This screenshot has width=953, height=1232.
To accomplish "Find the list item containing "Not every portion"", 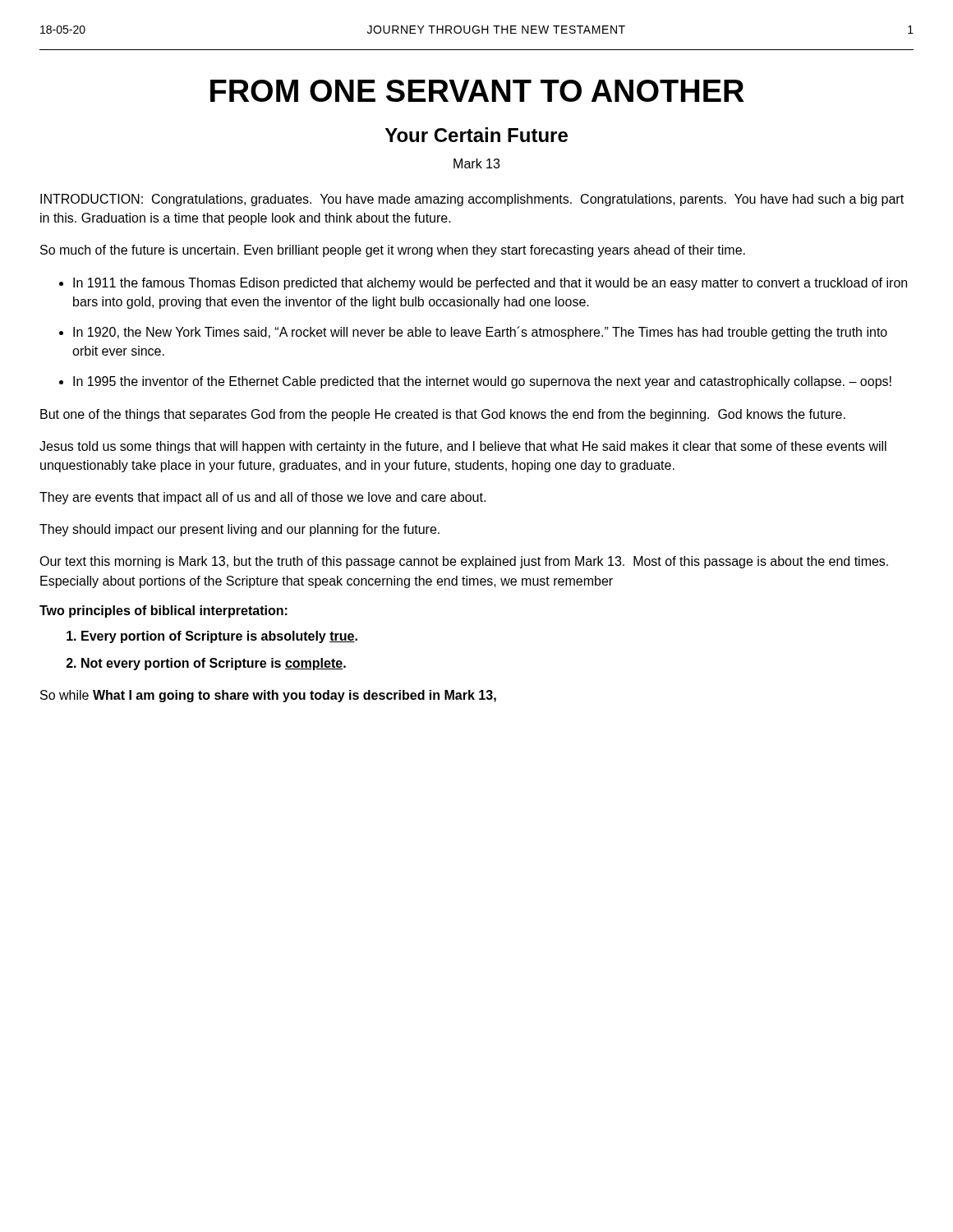I will point(213,663).
